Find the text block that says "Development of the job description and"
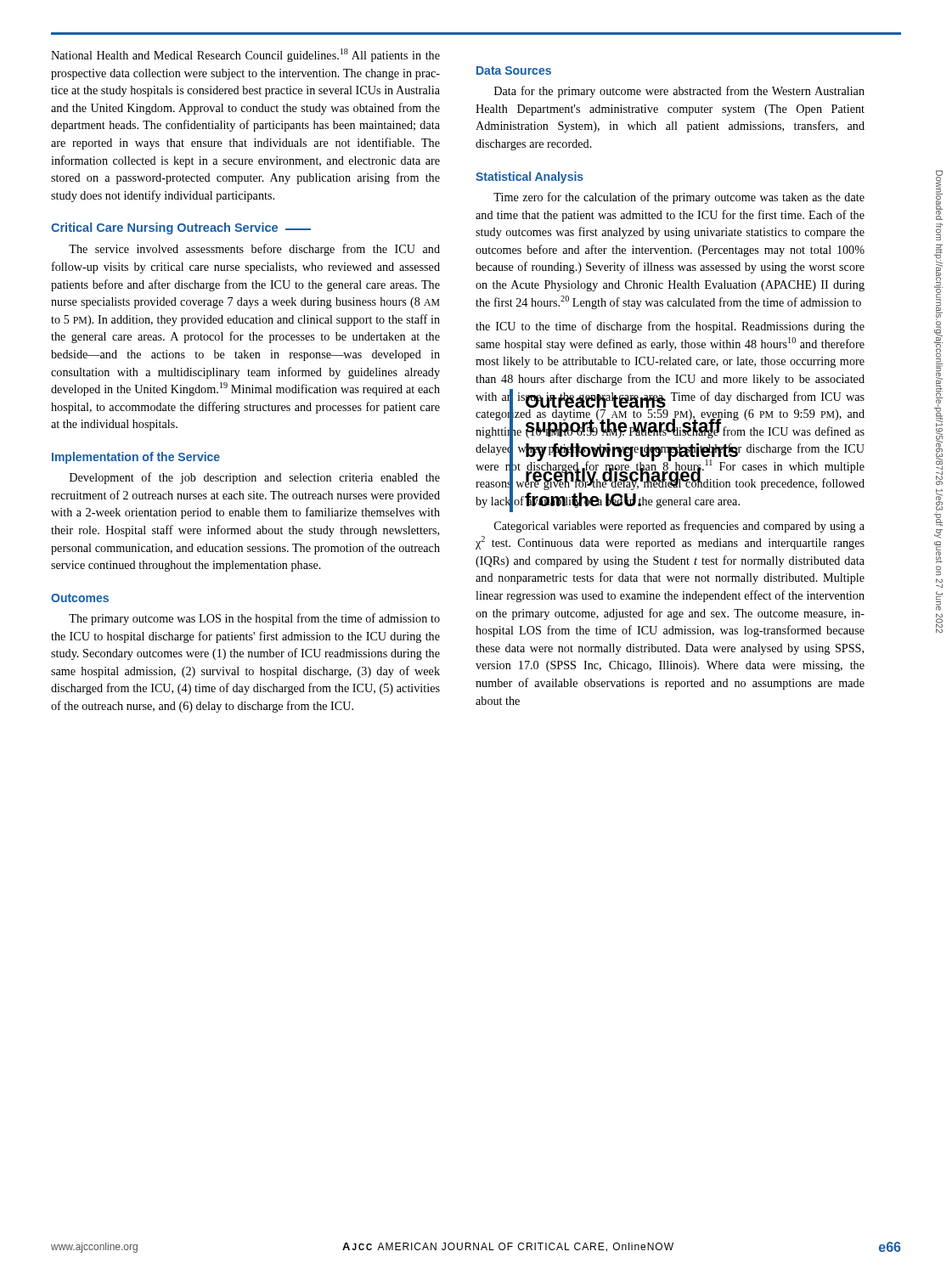 pos(245,521)
